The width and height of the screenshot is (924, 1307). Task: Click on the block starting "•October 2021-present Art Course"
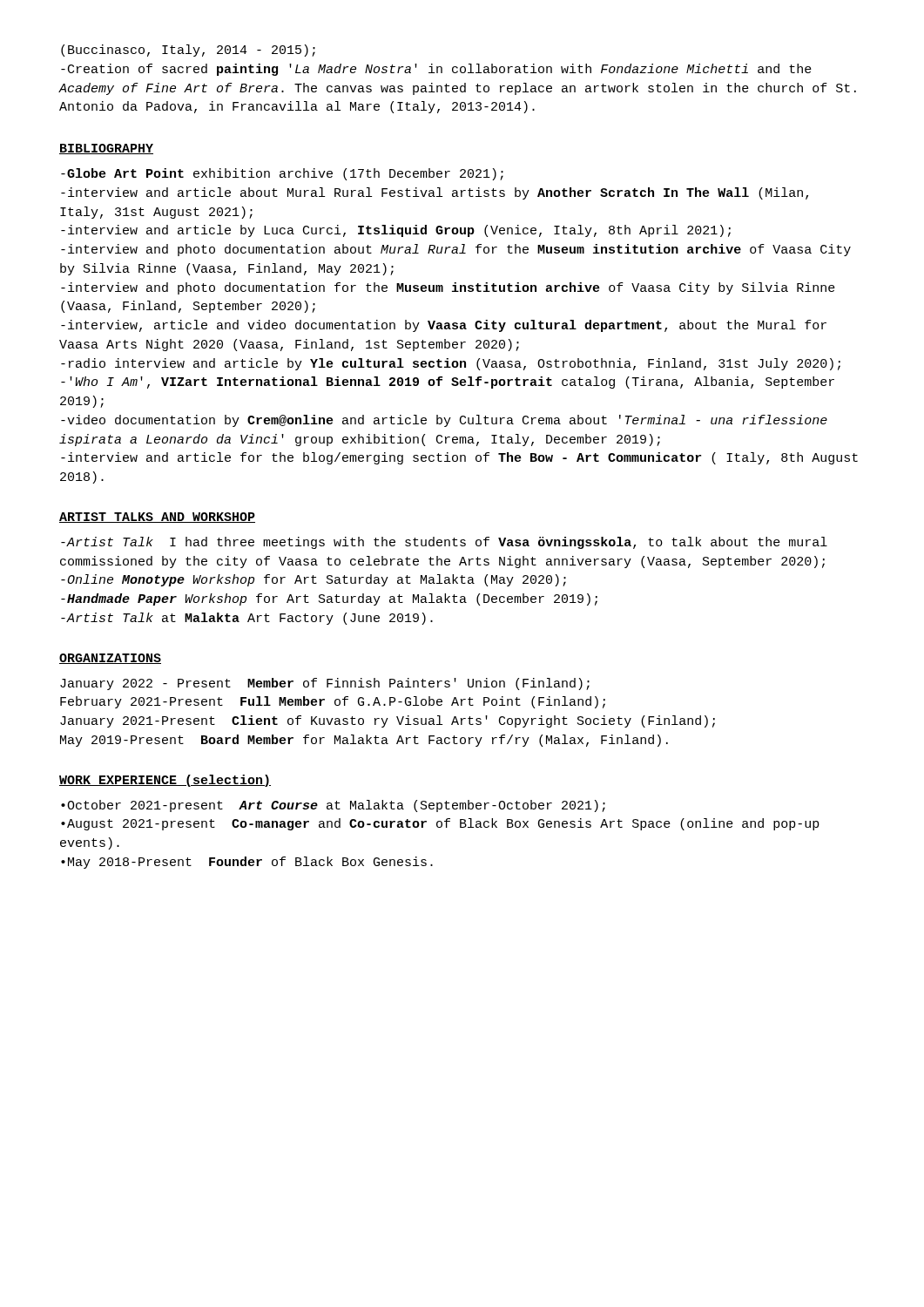point(439,834)
